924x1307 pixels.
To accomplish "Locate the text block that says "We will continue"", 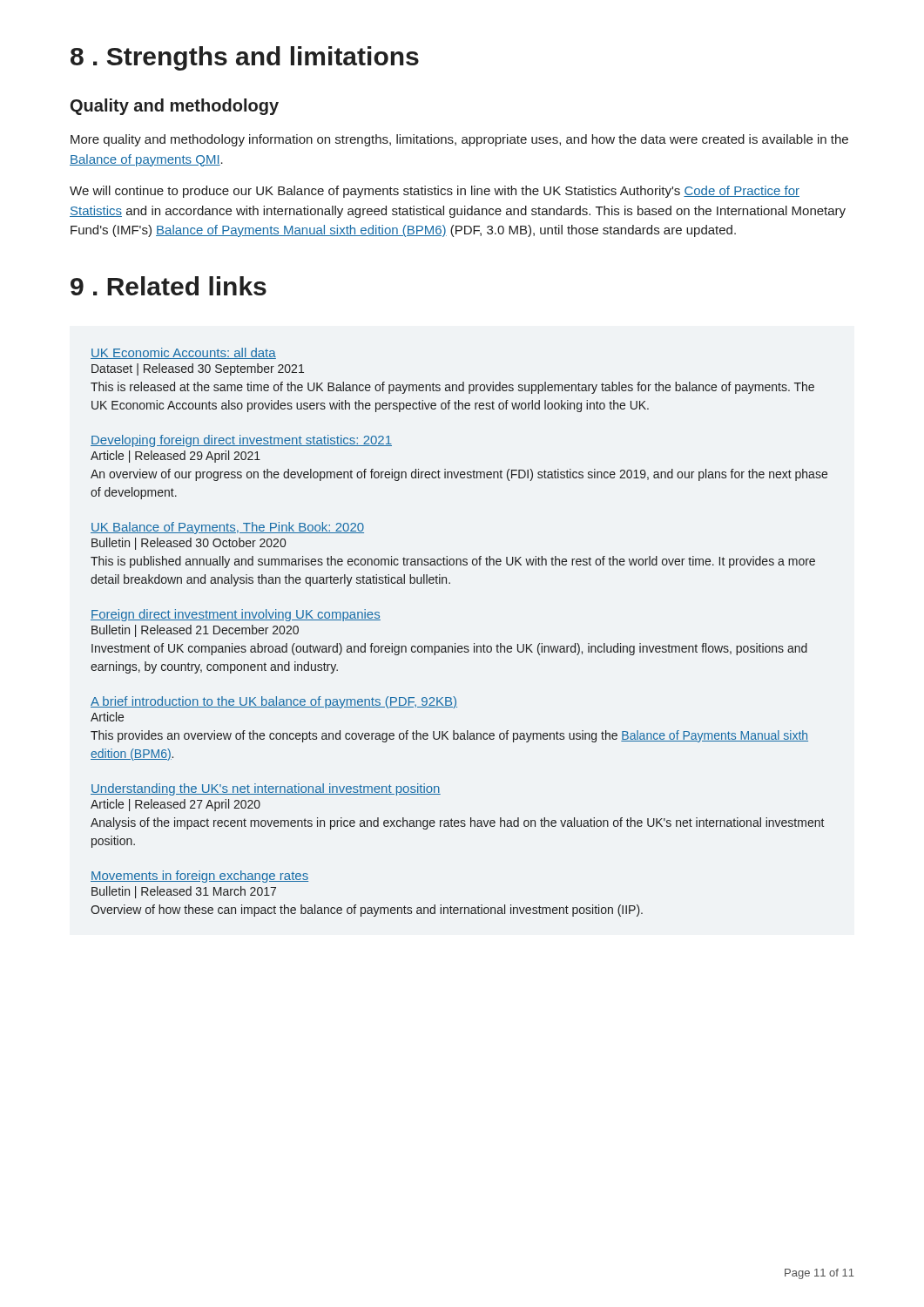I will [x=462, y=211].
